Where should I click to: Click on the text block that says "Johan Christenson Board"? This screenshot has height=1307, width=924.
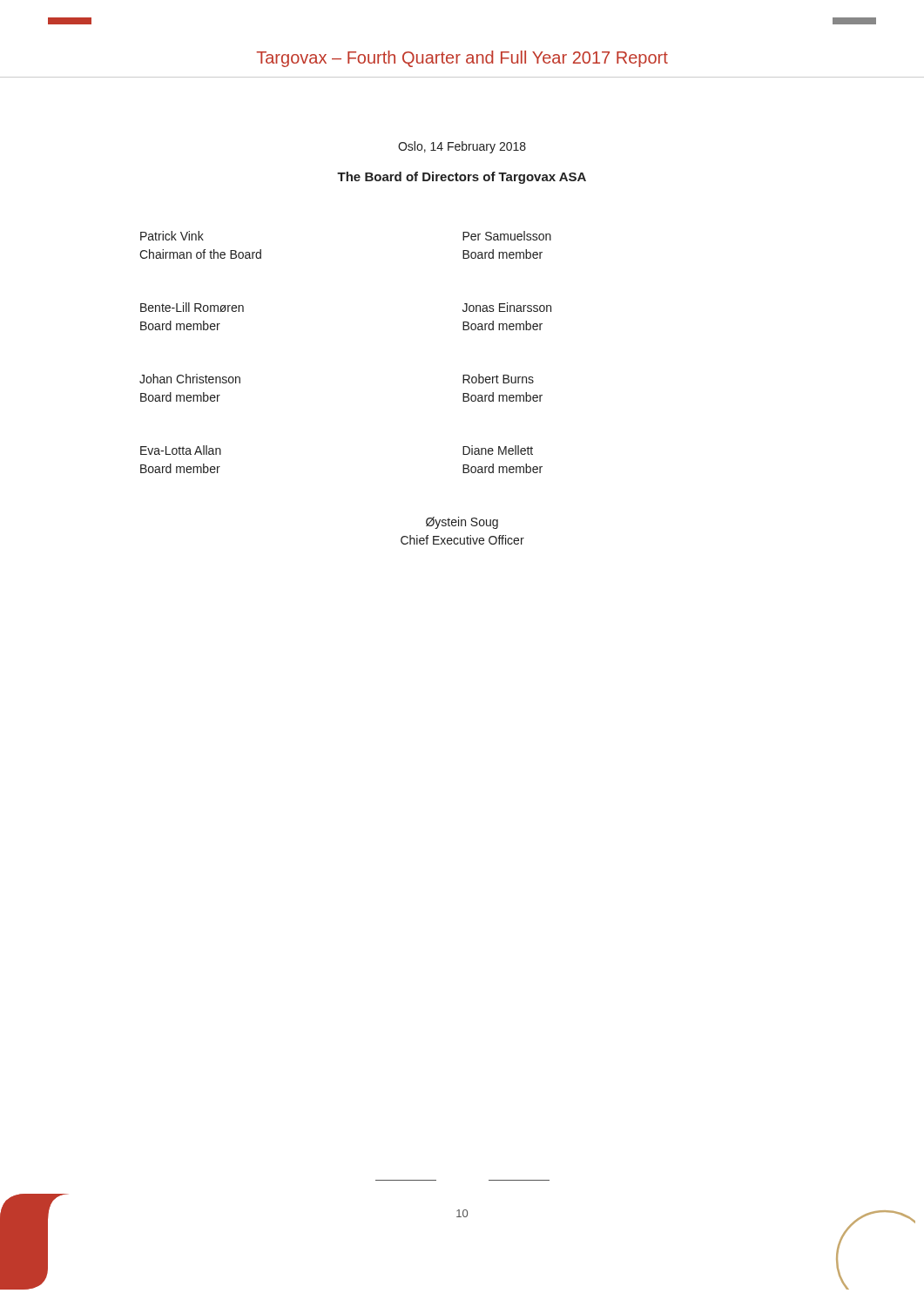190,379
